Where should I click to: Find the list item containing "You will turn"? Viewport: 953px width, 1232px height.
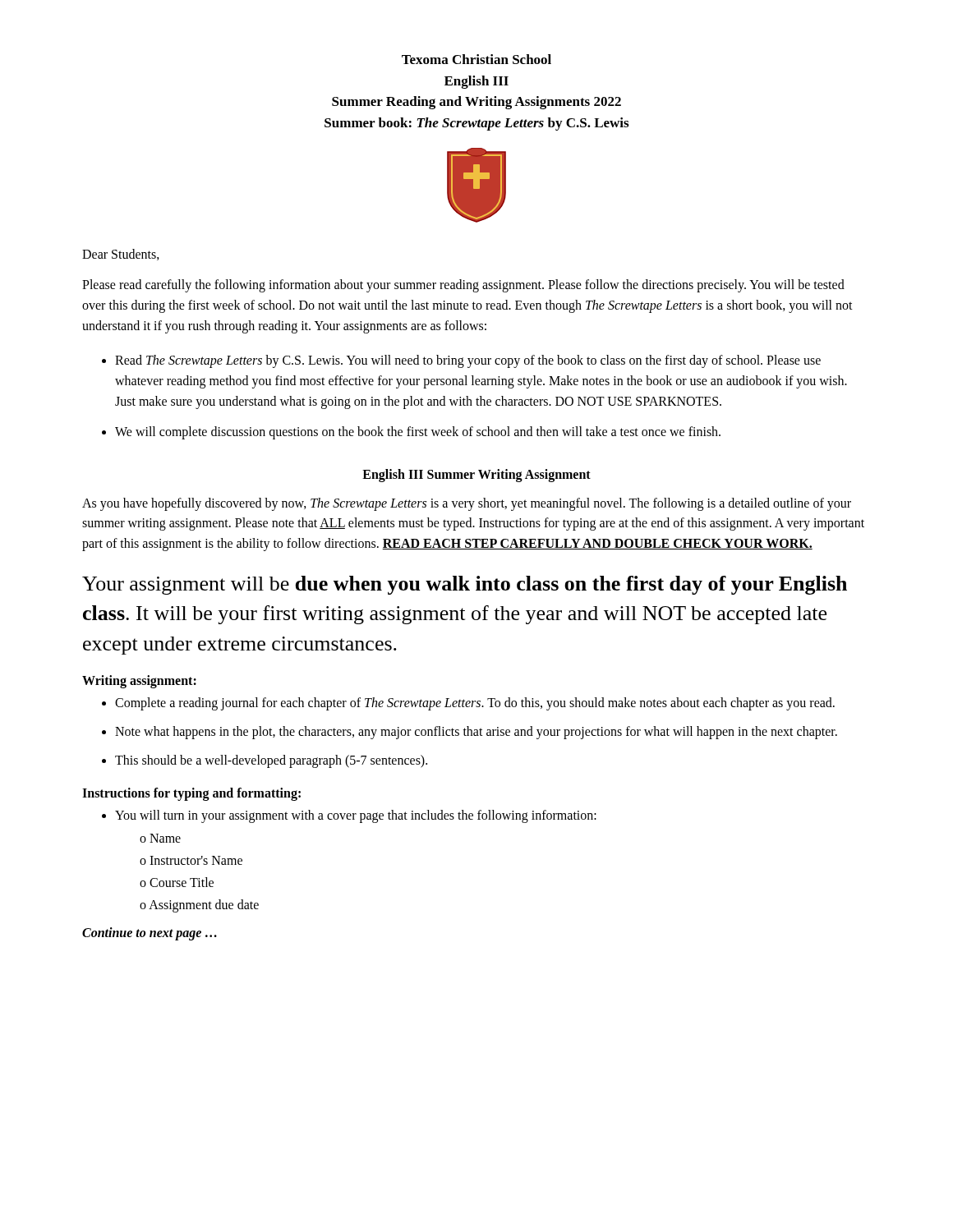(349, 816)
